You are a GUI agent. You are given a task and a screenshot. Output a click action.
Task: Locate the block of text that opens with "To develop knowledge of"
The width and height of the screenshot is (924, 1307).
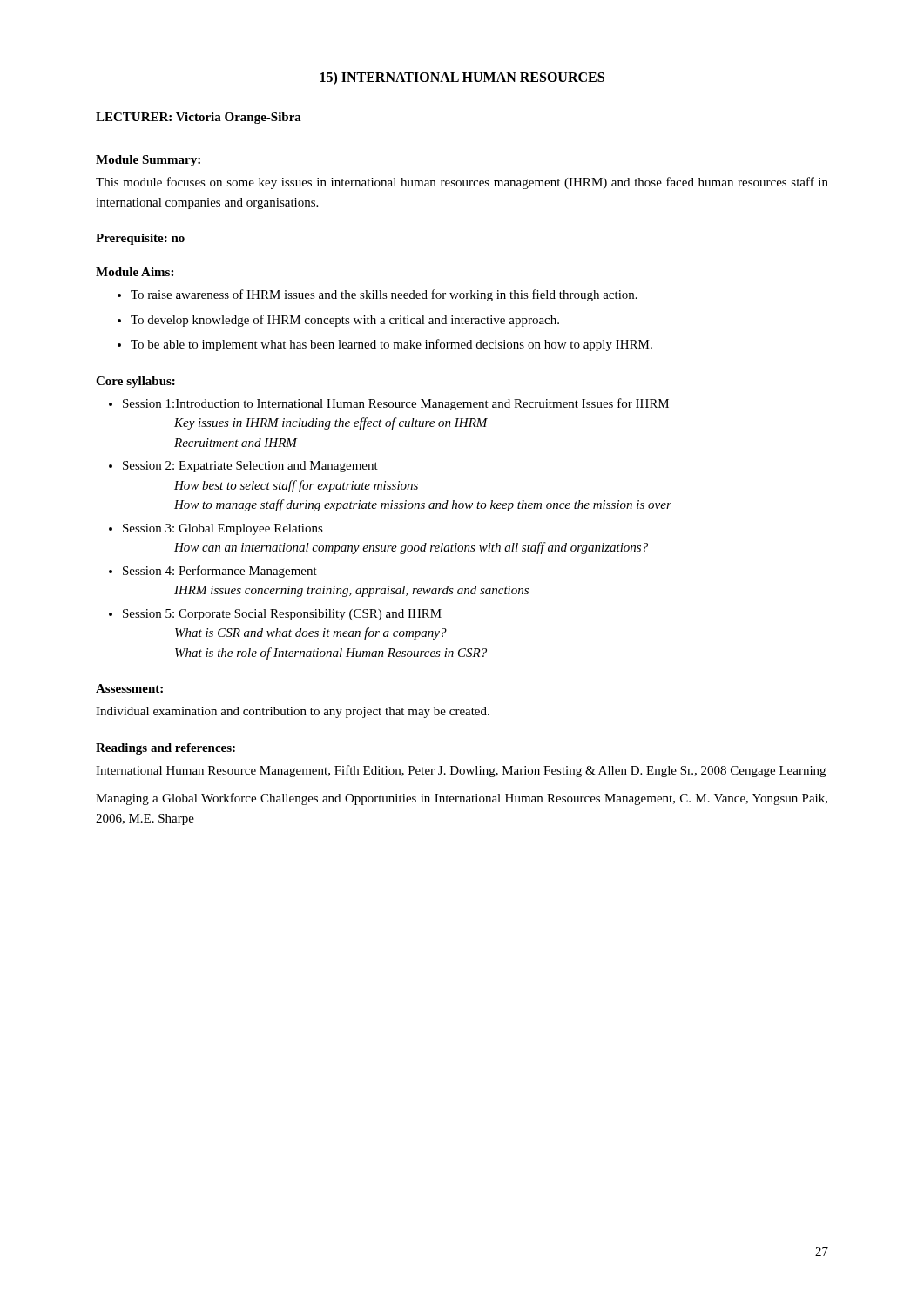coord(345,319)
